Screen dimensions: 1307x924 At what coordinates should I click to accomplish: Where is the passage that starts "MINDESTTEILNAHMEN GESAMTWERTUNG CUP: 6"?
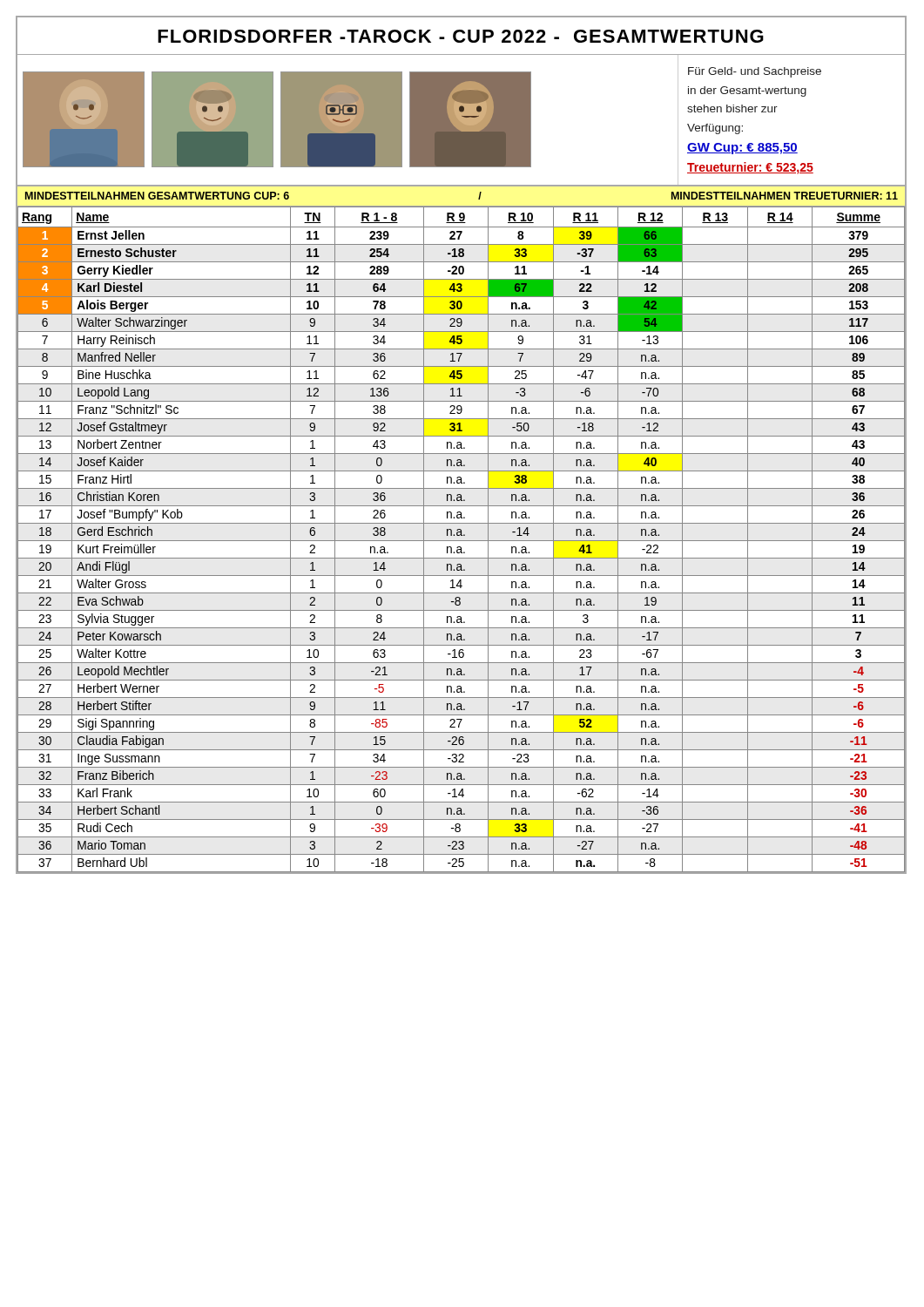tap(461, 196)
